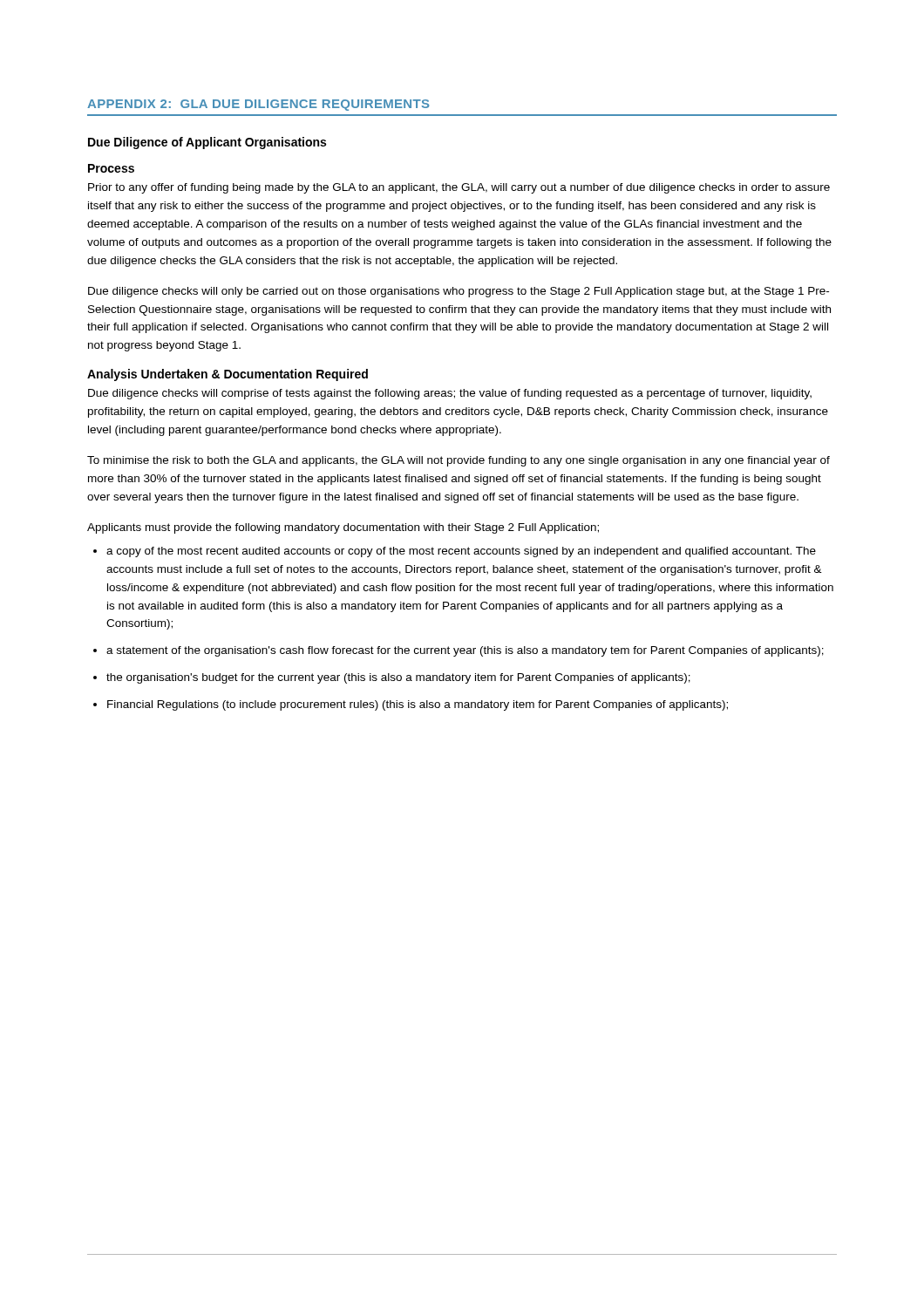Click on the block starting "Analysis Undertaken & Documentation Required"
924x1308 pixels.
pos(228,374)
